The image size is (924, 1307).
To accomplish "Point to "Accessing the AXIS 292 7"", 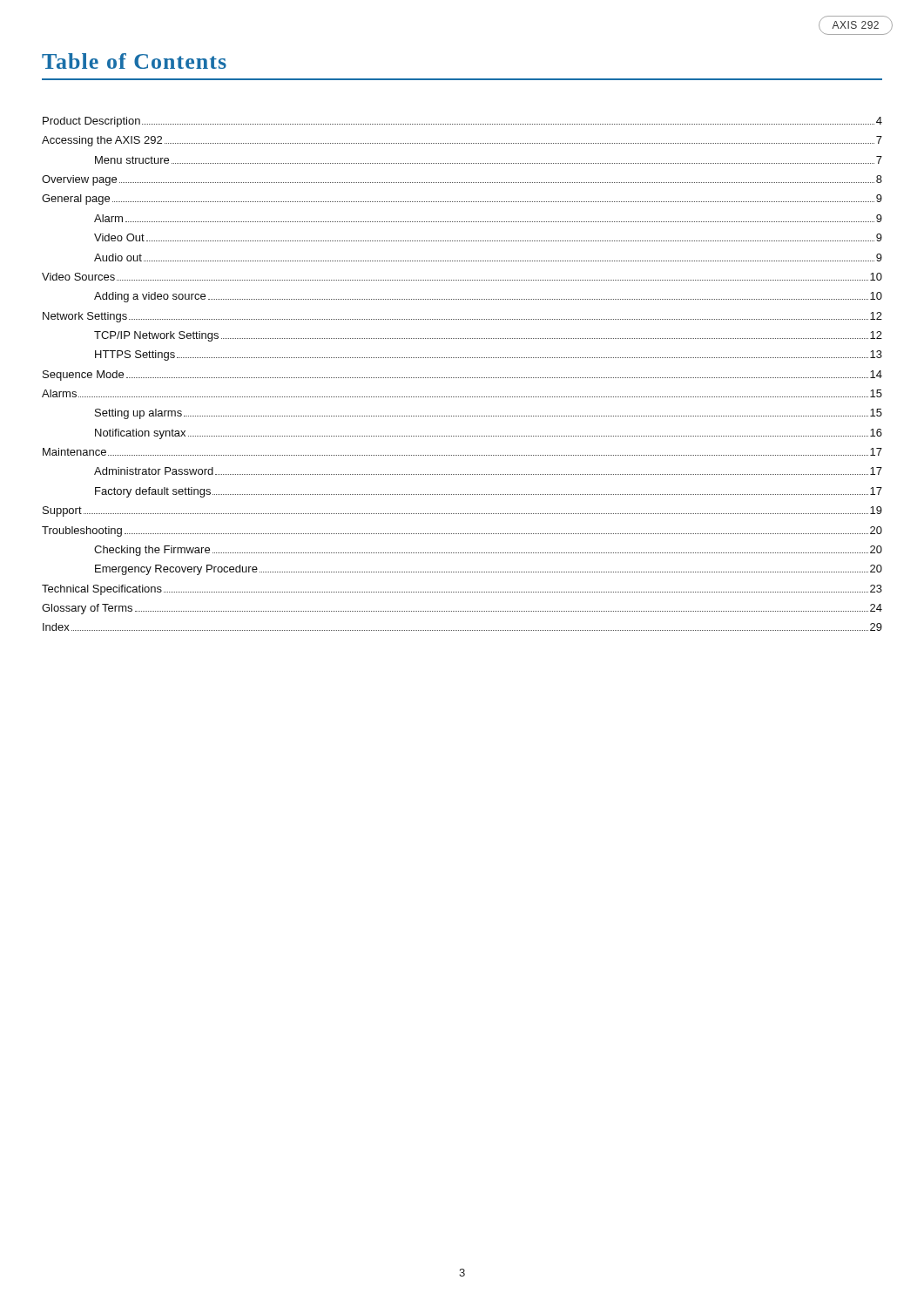I will point(462,141).
